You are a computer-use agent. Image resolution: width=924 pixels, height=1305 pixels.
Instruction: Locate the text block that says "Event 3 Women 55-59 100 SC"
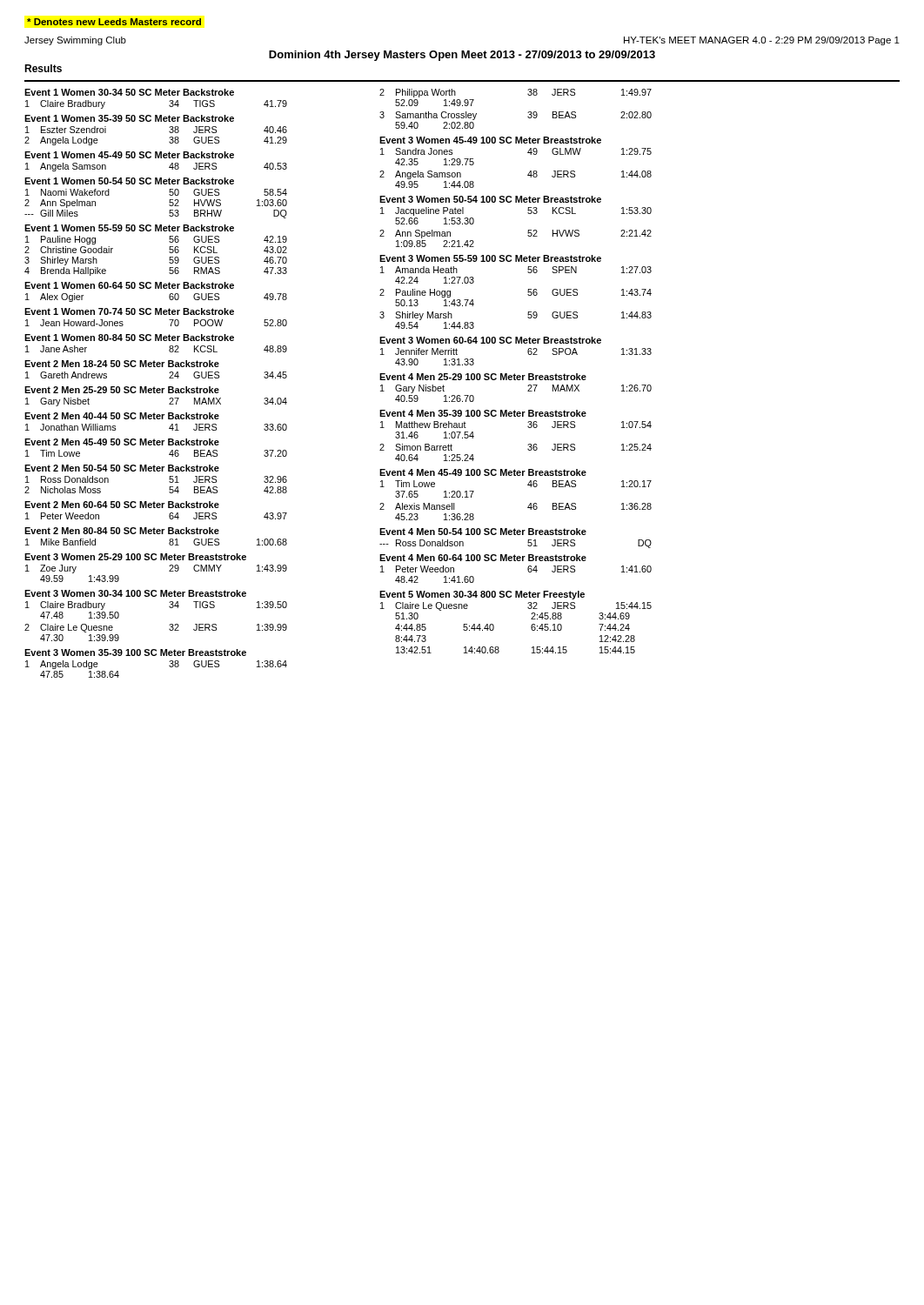tap(639, 292)
